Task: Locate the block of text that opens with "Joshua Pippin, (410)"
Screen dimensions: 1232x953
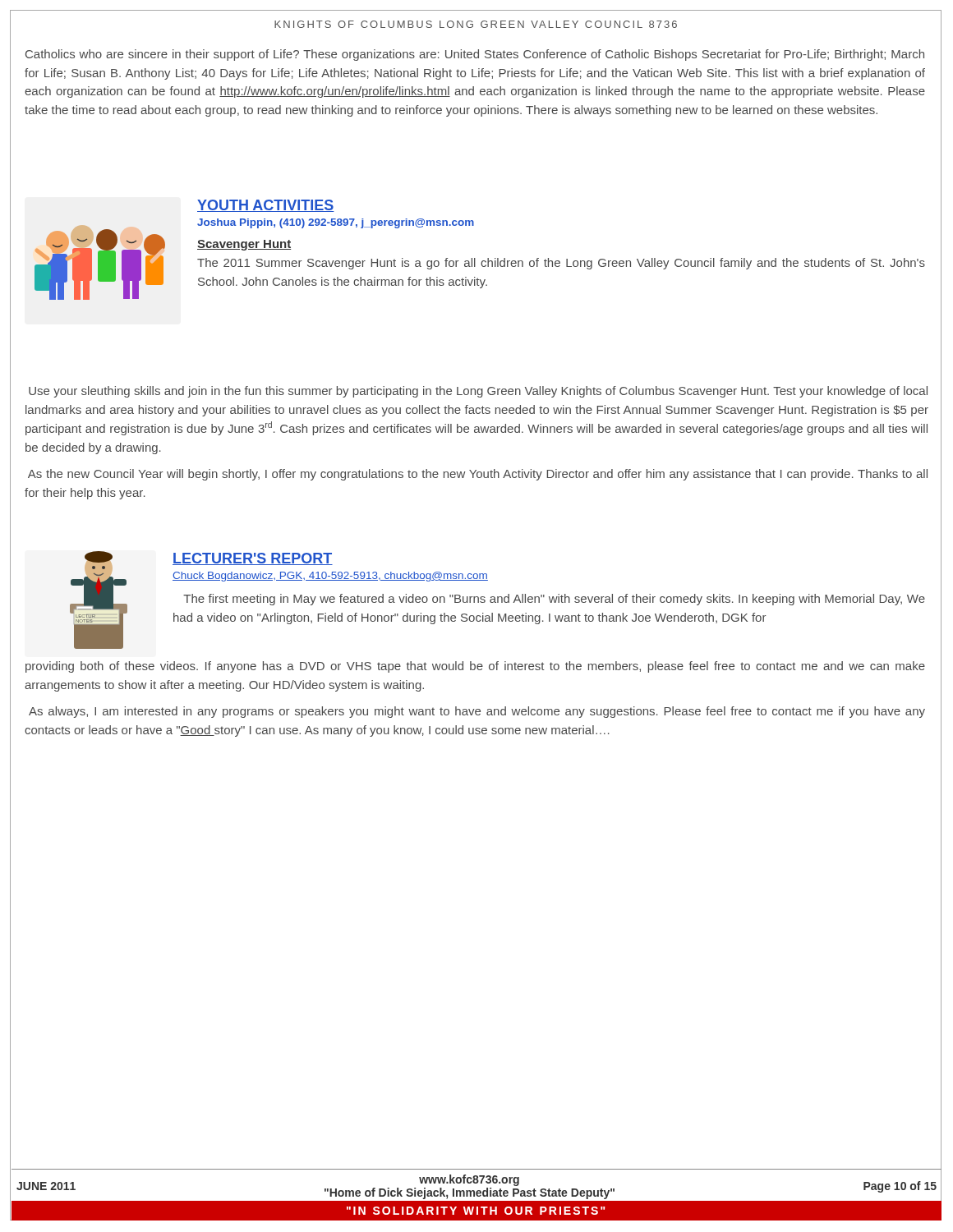Action: (336, 222)
